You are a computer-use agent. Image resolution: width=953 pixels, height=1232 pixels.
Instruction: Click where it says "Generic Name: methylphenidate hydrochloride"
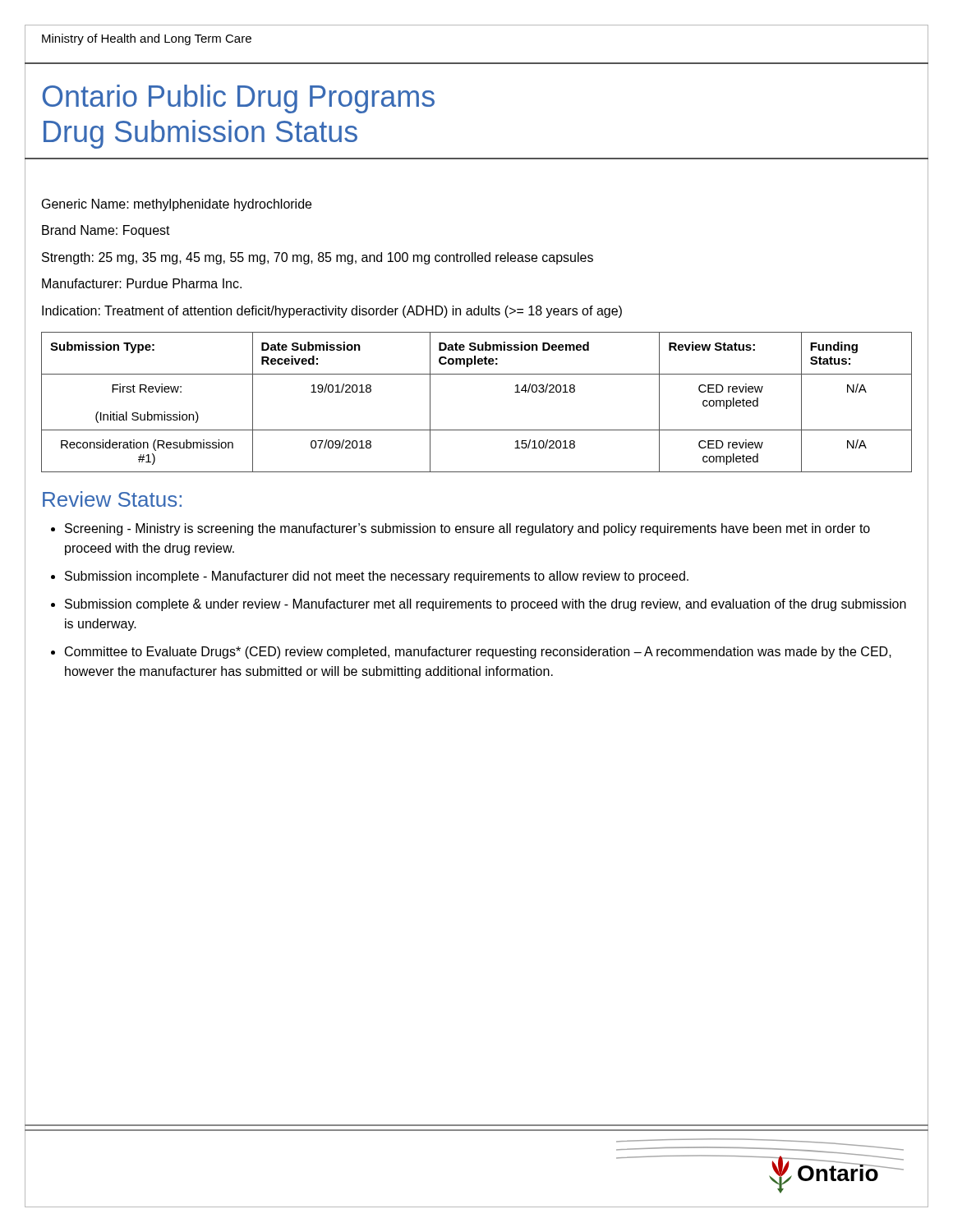[177, 204]
